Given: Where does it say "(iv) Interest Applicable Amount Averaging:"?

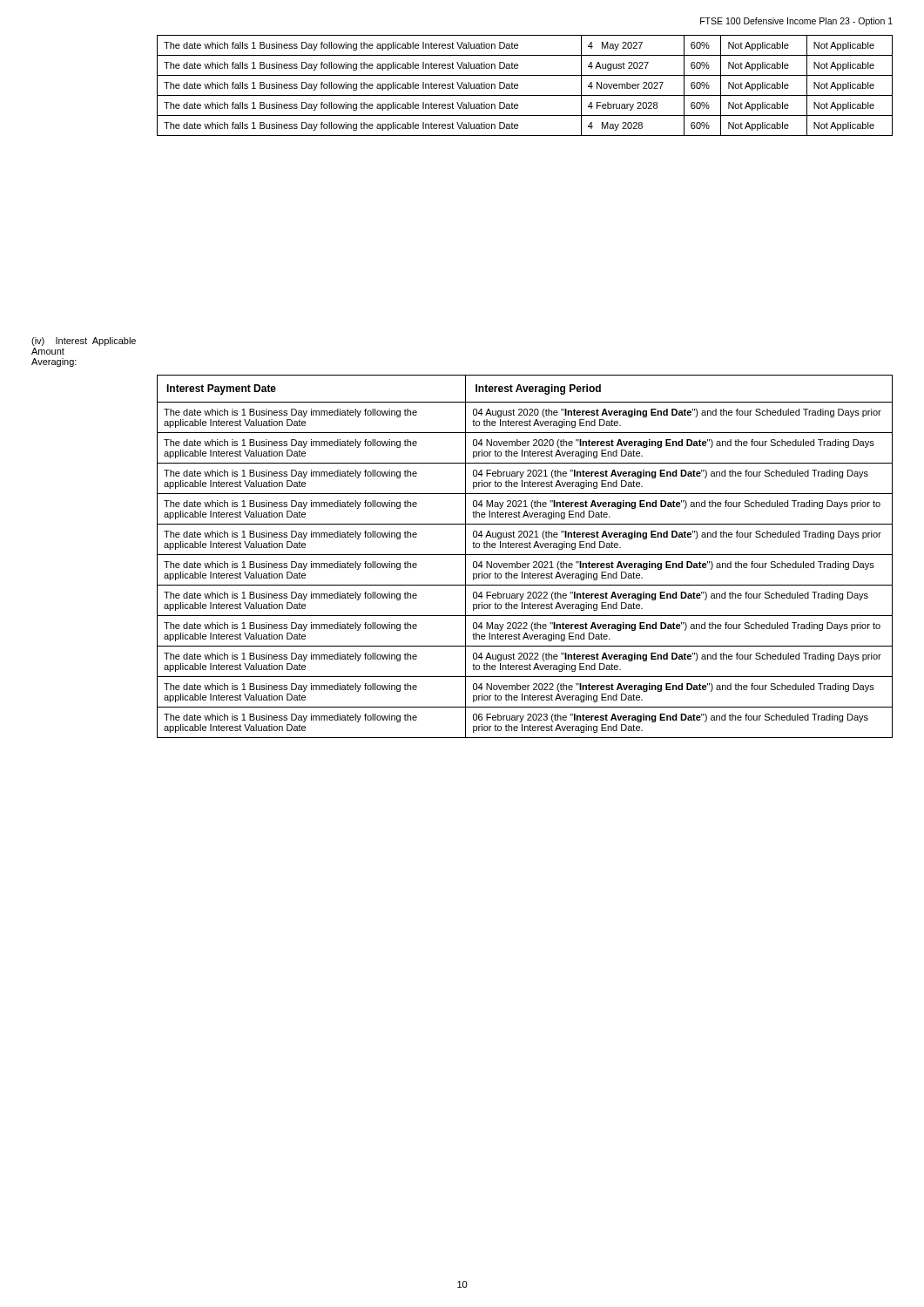Looking at the screenshot, I should click(x=84, y=351).
